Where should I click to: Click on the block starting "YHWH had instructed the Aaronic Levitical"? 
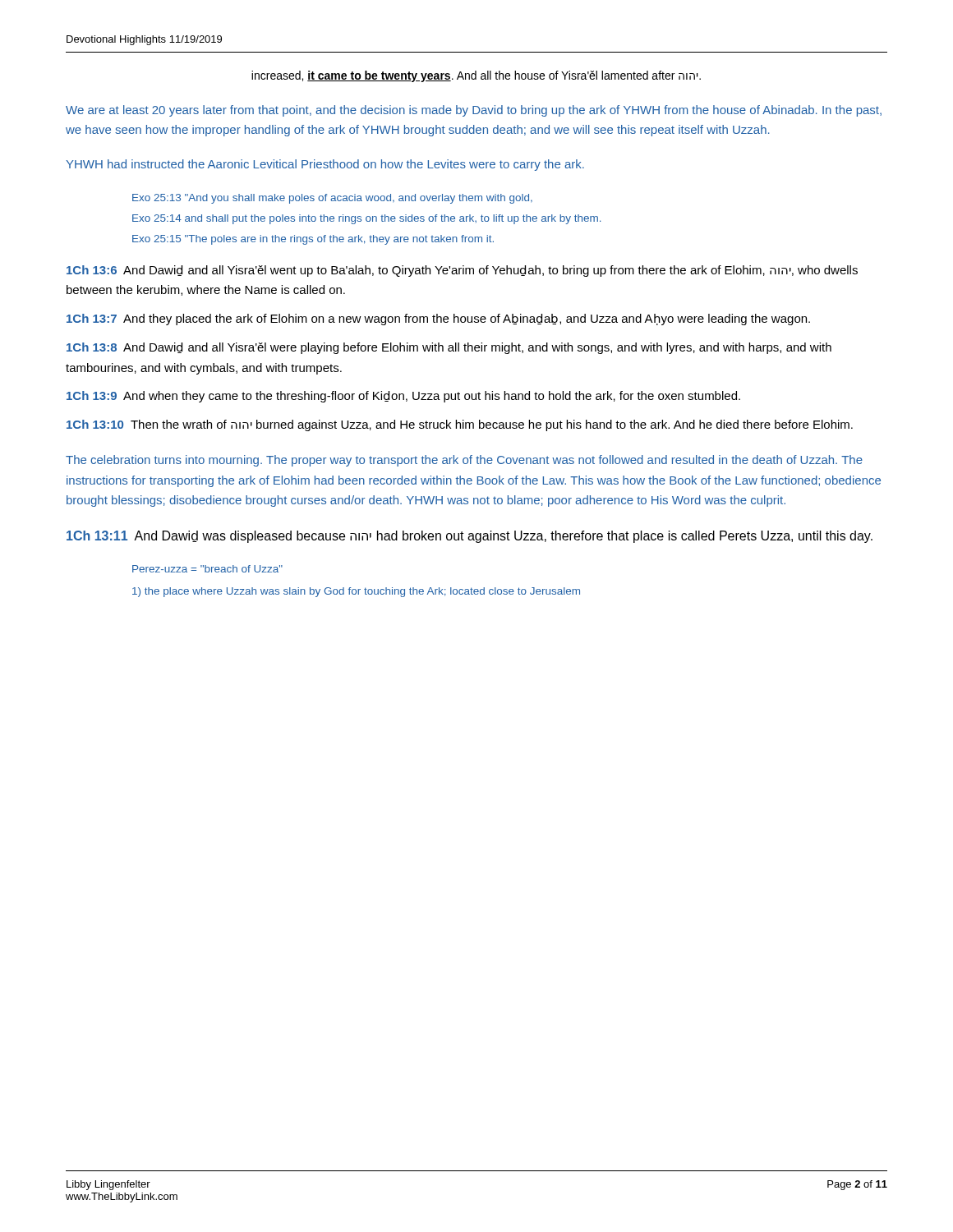click(325, 164)
